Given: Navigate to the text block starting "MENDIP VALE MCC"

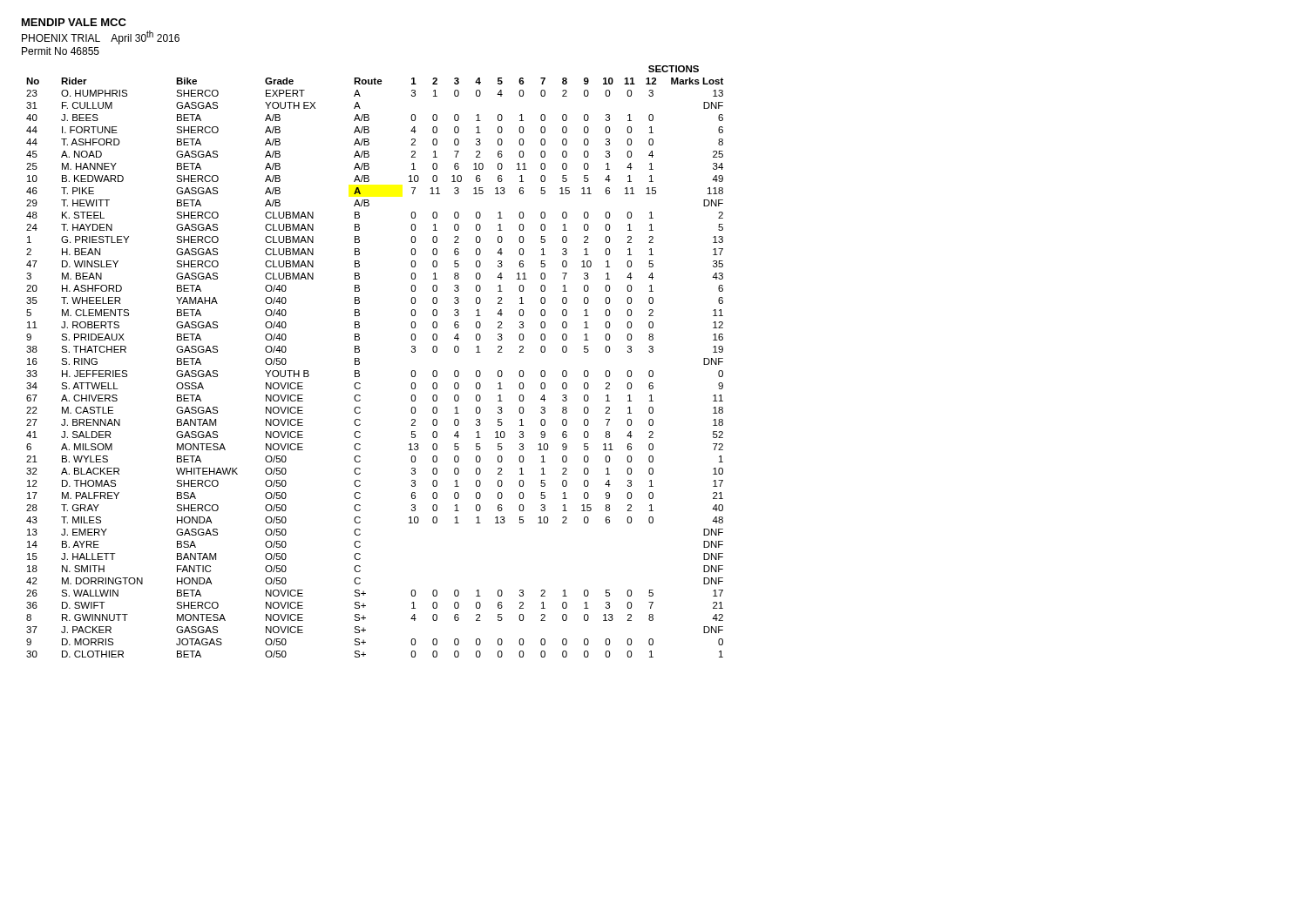Looking at the screenshot, I should 74,22.
